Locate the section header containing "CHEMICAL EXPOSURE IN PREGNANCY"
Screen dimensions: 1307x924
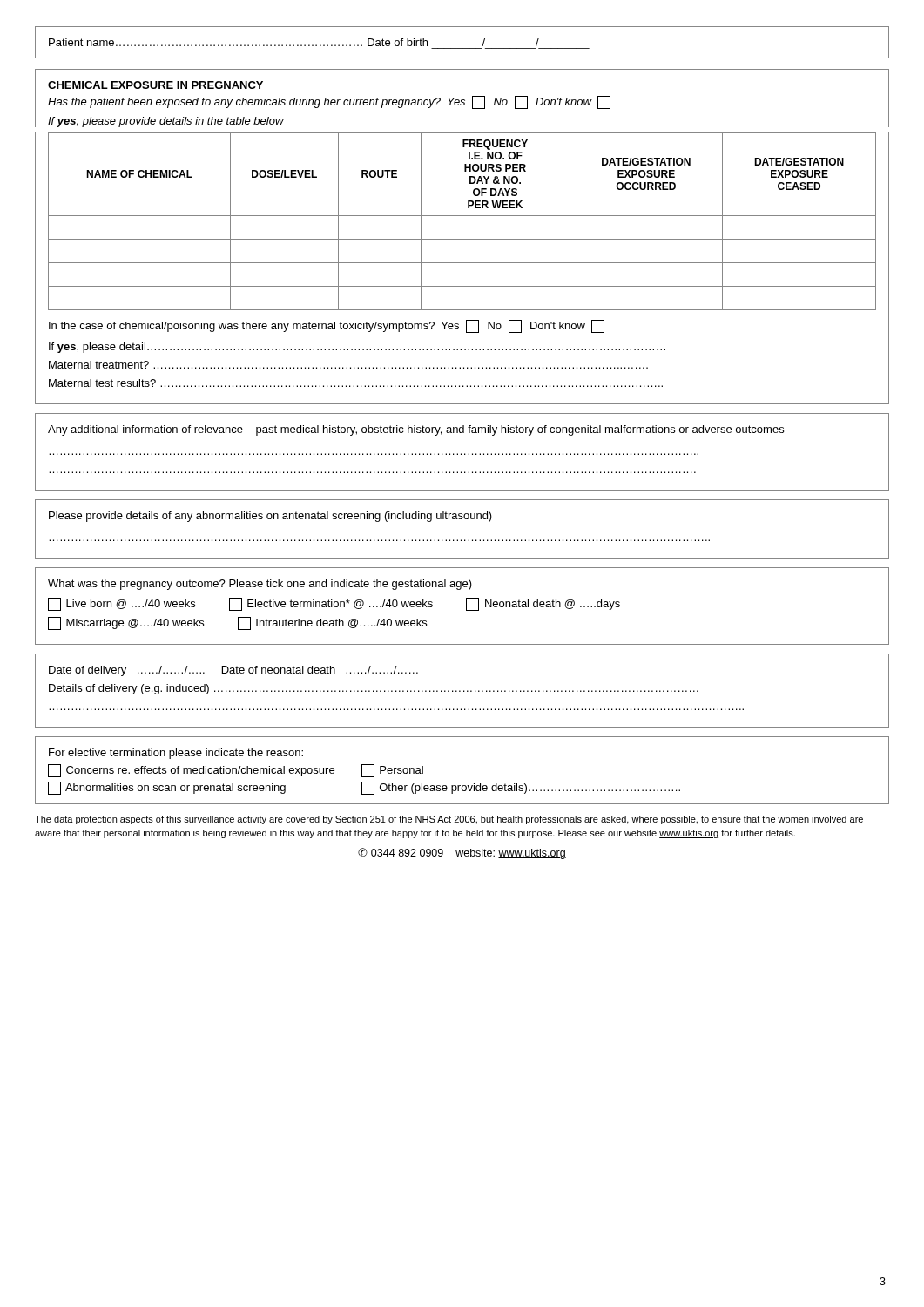pyautogui.click(x=462, y=103)
